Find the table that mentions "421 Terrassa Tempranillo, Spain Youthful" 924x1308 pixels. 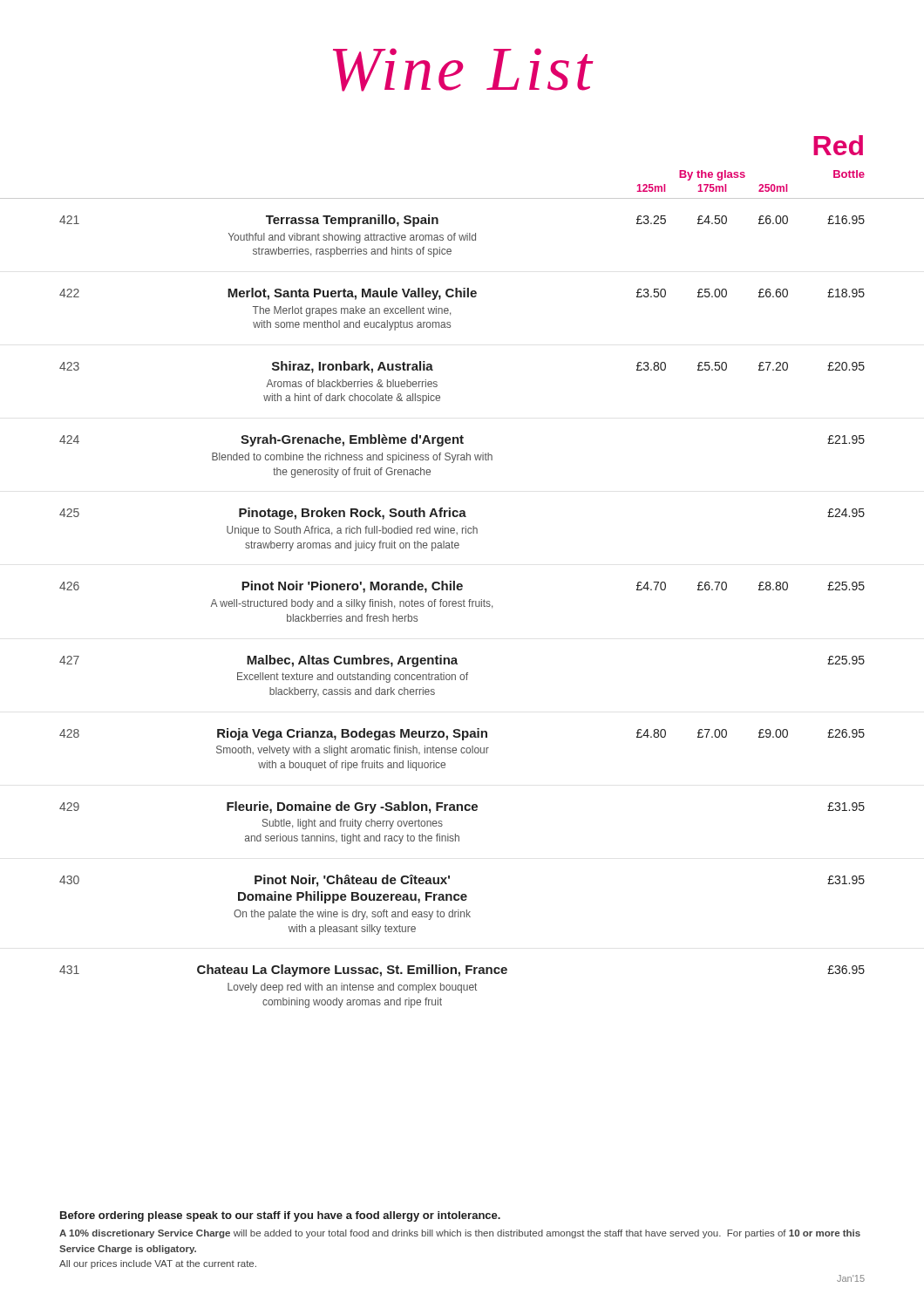462,610
